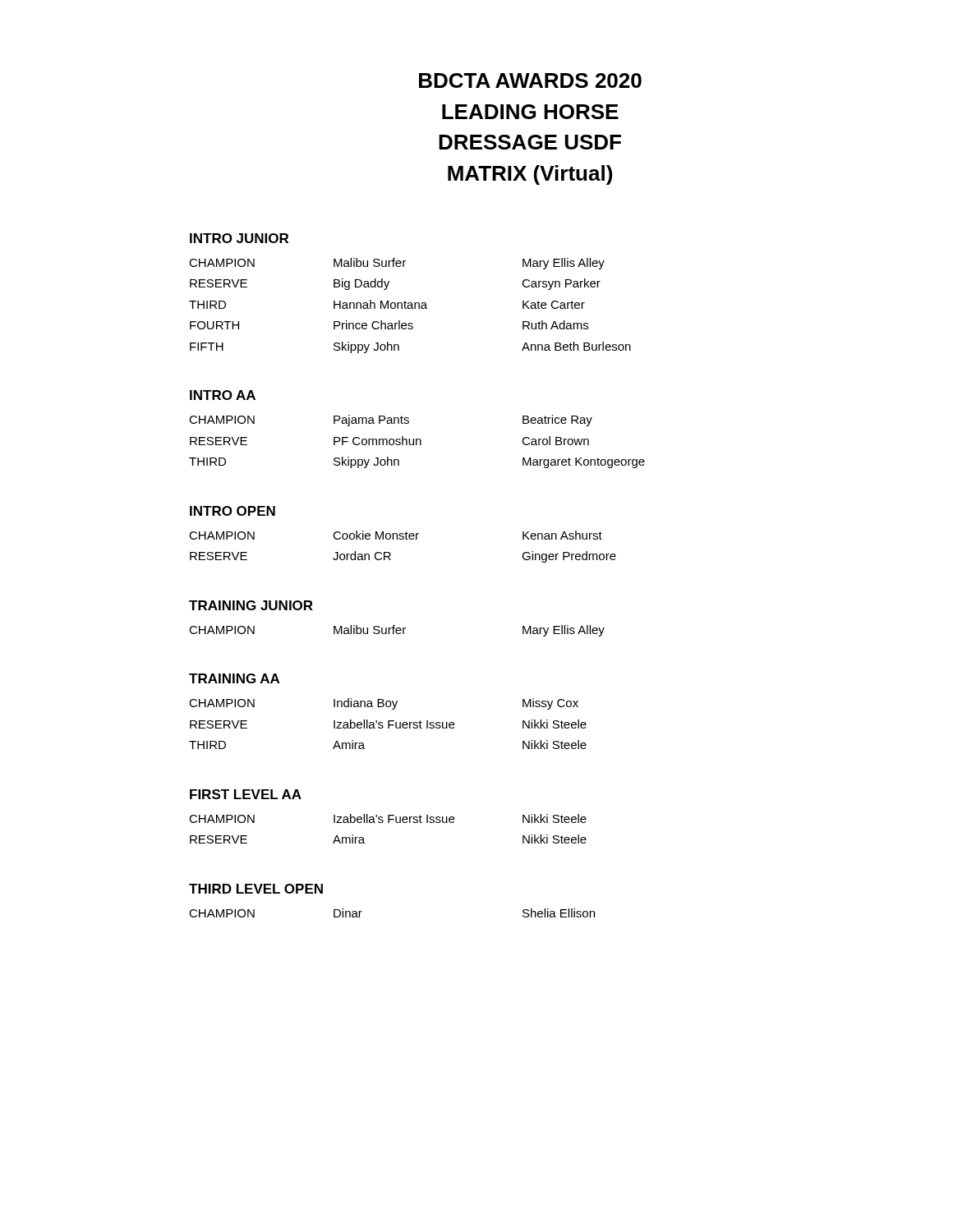This screenshot has width=953, height=1232.
Task: Point to the region starting "THIRDAmiraNikki Steele"
Action: [x=207, y=745]
